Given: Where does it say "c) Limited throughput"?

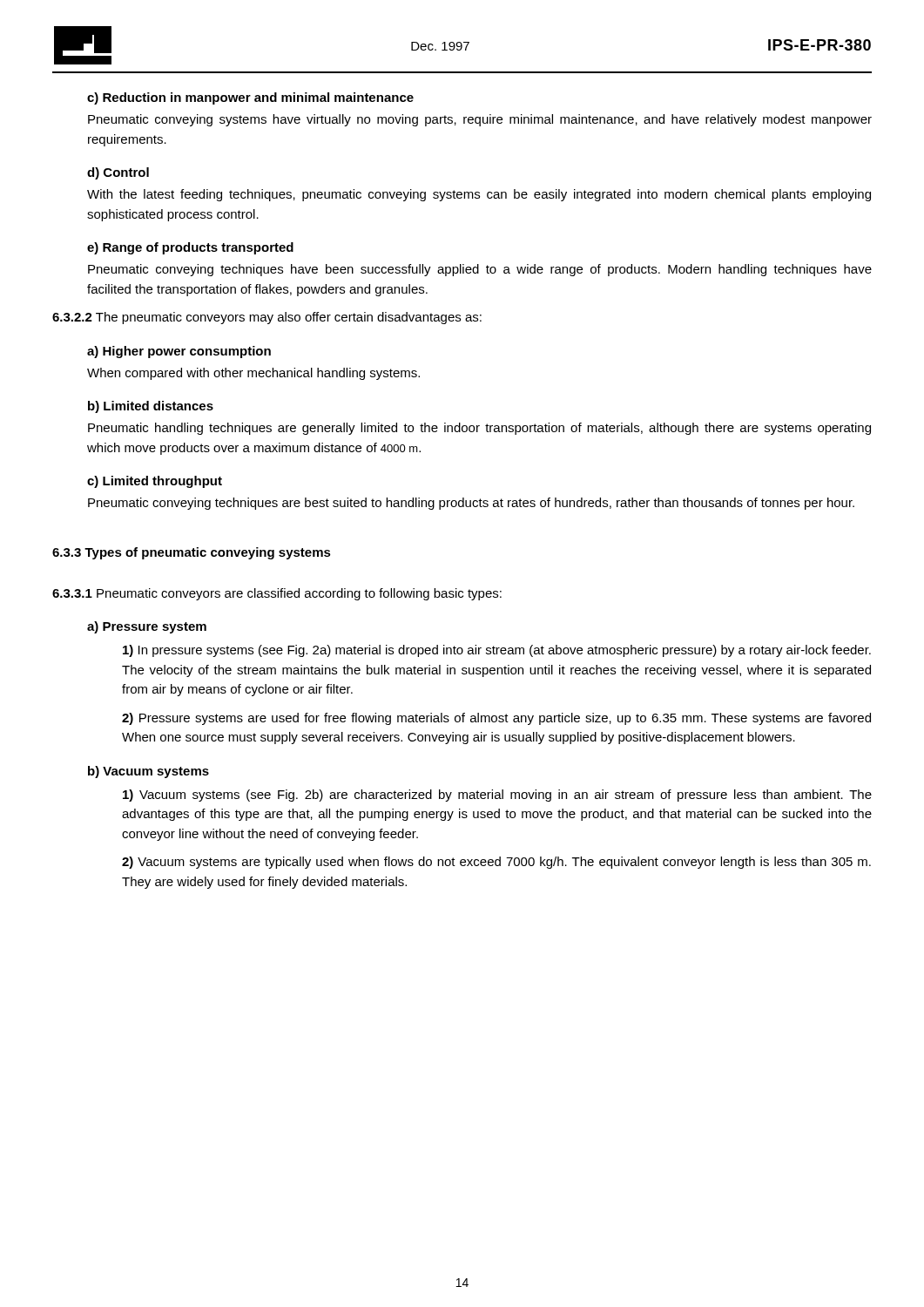Looking at the screenshot, I should (155, 481).
